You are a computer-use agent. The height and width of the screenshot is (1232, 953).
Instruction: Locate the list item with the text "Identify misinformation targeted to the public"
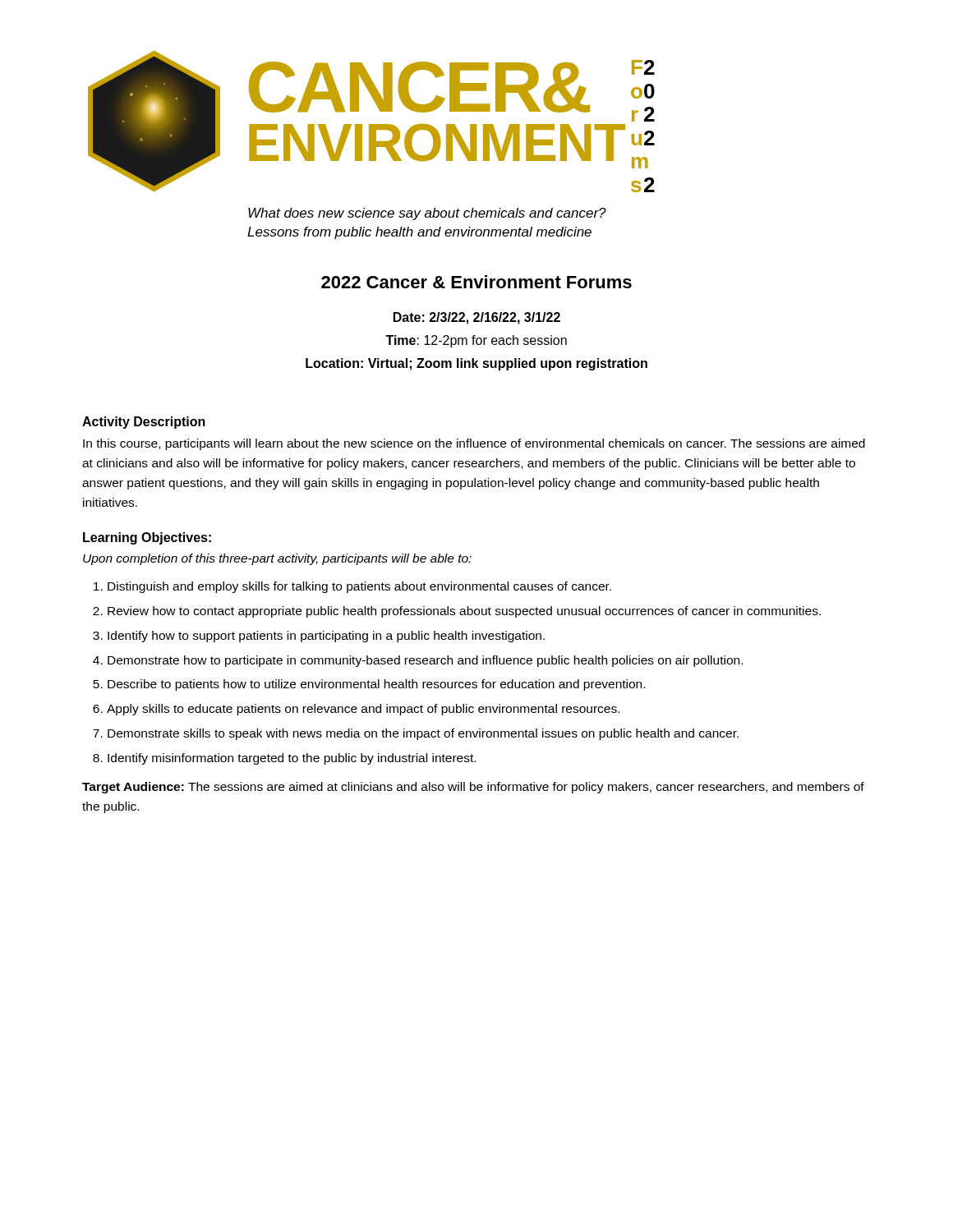pyautogui.click(x=292, y=757)
